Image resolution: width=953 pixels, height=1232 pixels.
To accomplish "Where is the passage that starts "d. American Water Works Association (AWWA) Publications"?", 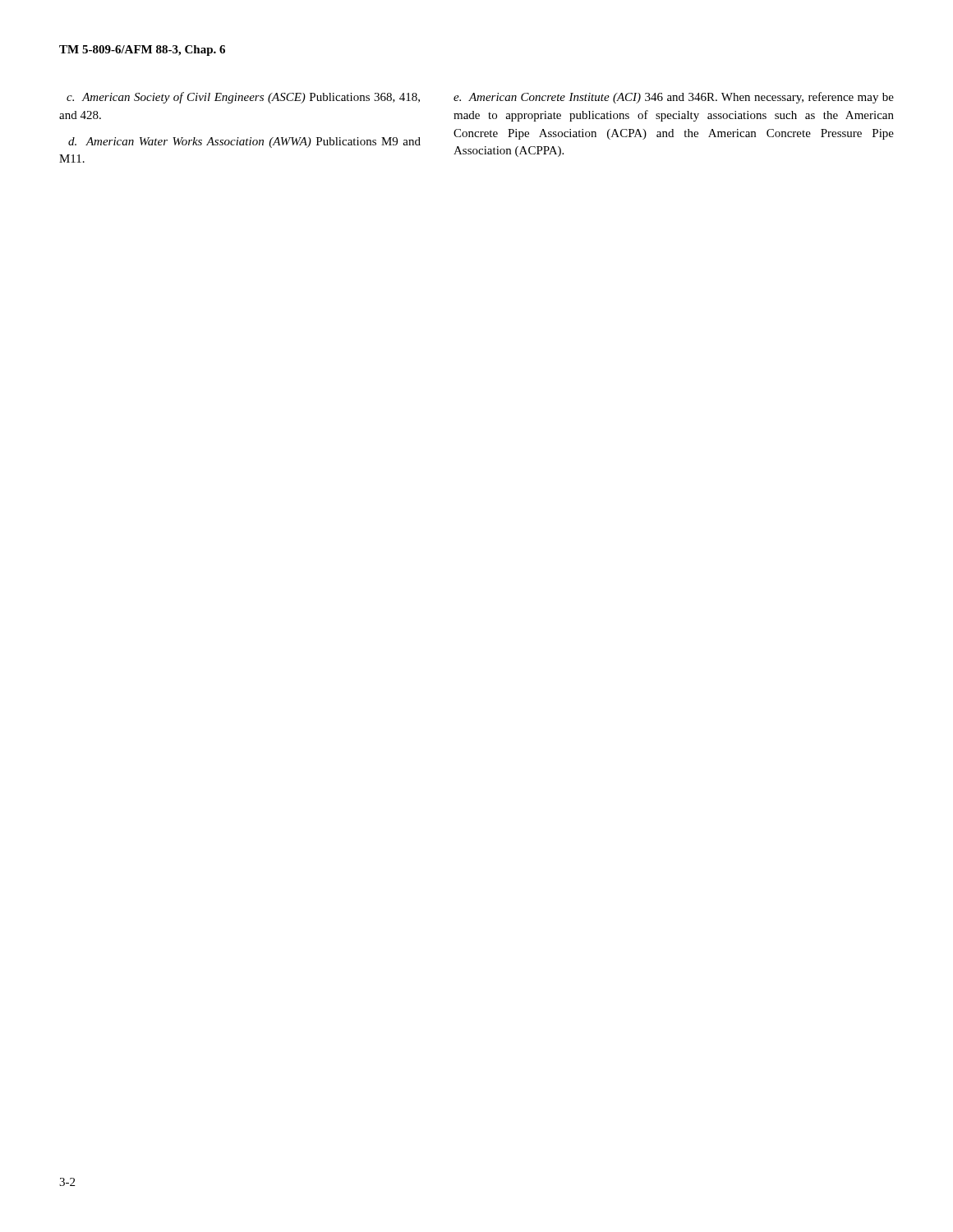I will point(240,150).
